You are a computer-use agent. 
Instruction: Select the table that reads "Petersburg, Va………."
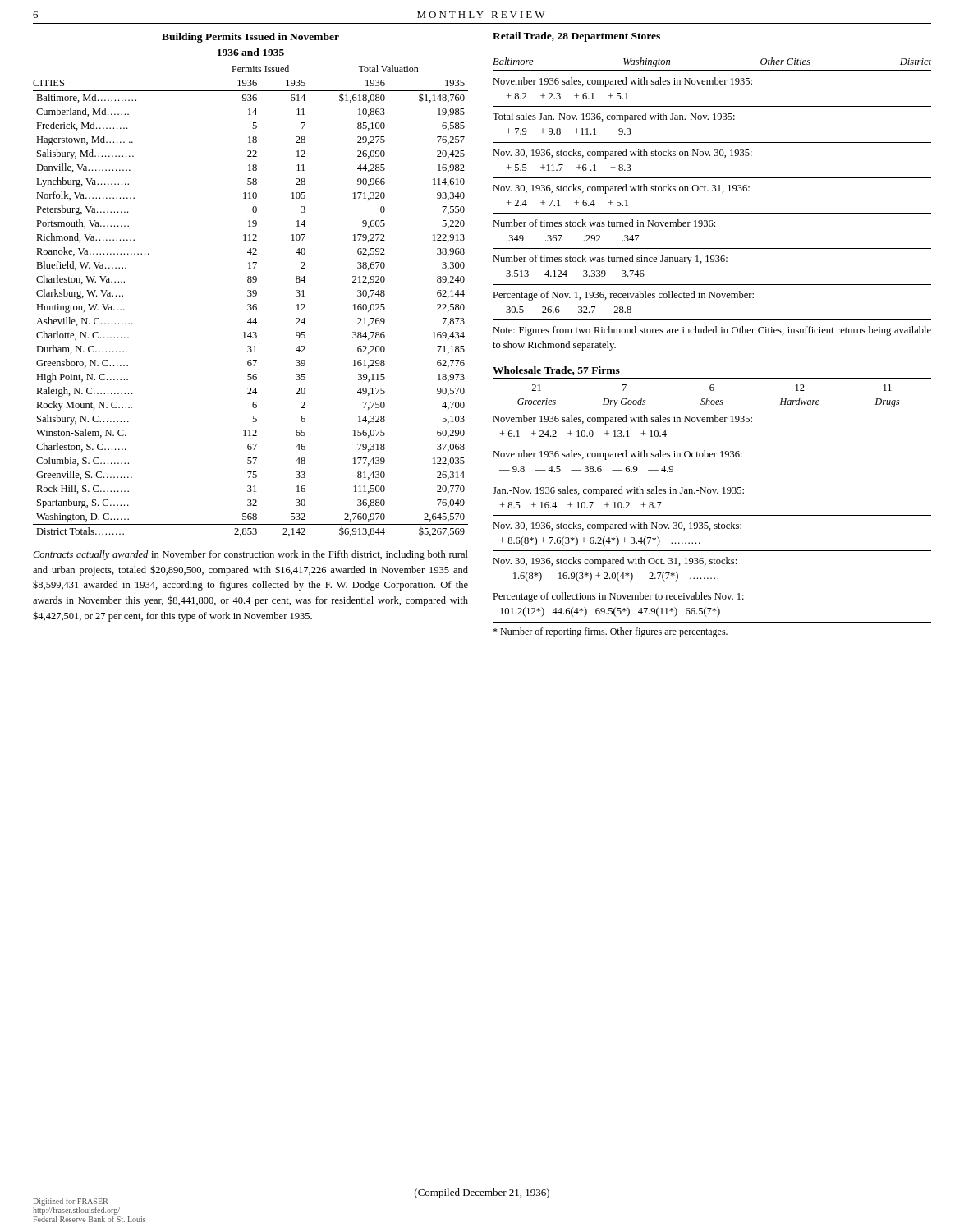click(x=250, y=284)
